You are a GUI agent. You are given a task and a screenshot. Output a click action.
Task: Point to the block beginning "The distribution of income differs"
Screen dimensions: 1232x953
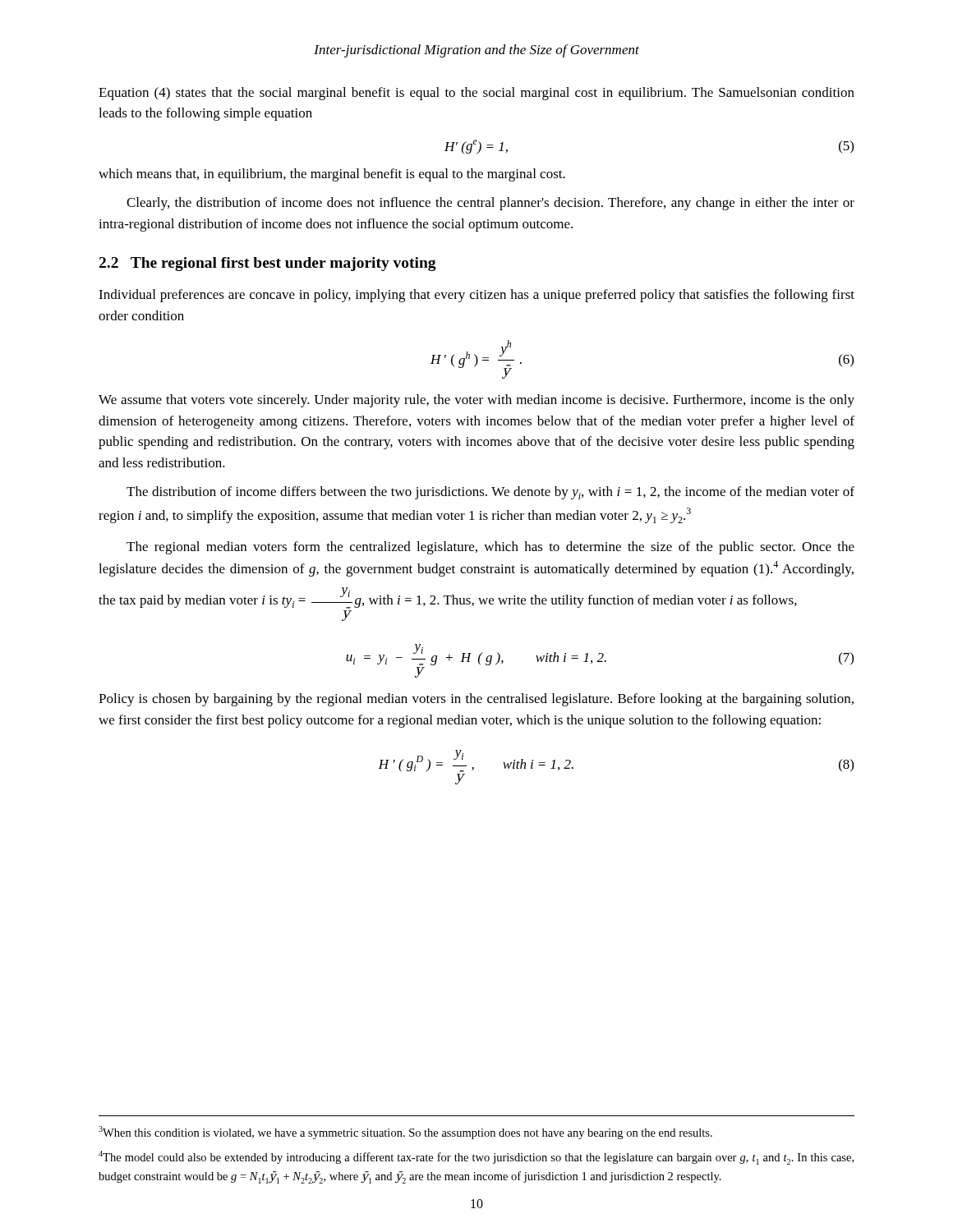[476, 505]
